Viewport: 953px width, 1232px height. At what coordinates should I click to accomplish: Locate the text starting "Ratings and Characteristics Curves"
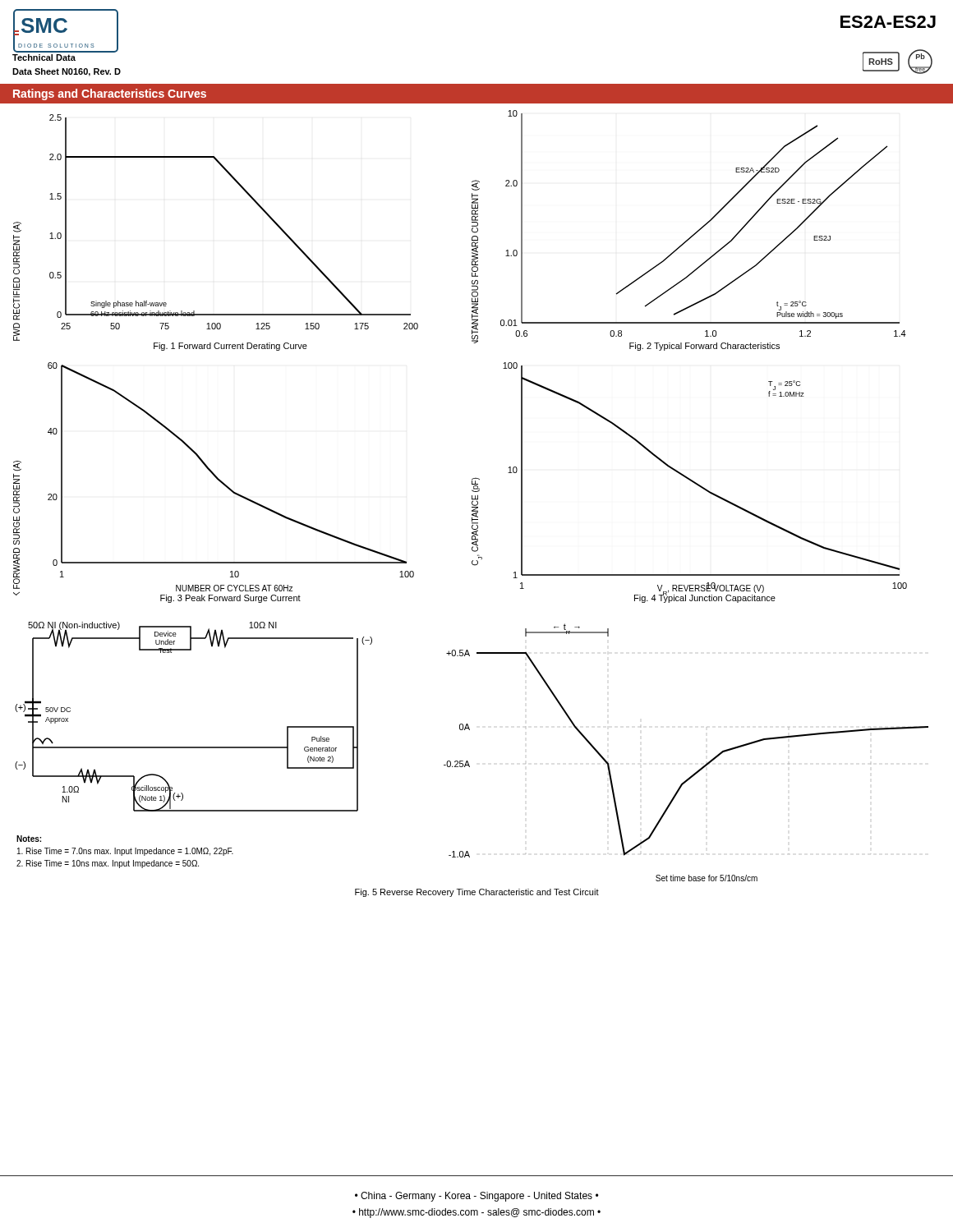point(109,94)
